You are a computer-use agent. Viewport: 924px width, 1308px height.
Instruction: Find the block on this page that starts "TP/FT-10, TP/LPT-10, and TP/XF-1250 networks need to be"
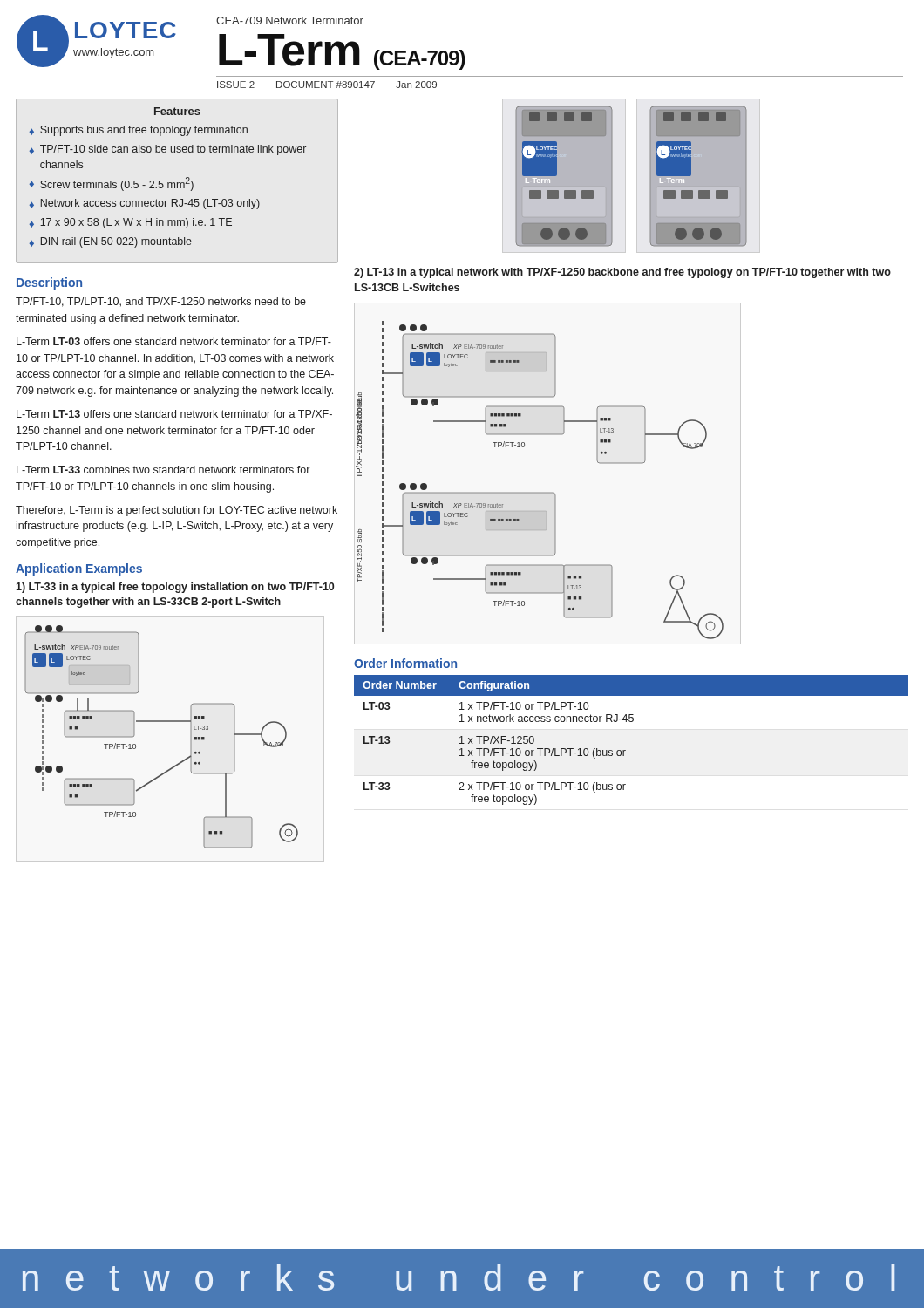(x=161, y=310)
